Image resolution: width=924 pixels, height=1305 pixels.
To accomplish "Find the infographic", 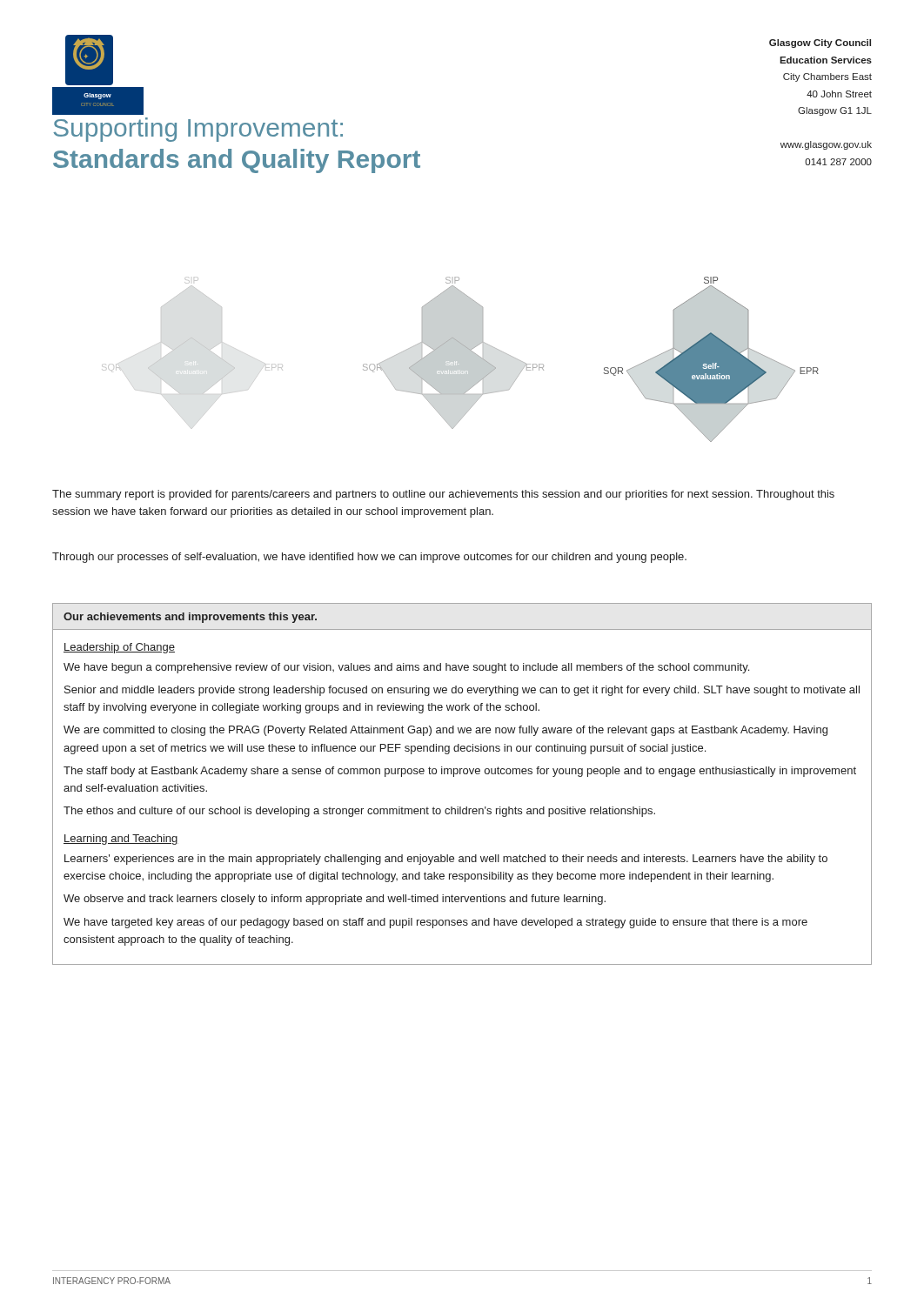I will tap(462, 368).
